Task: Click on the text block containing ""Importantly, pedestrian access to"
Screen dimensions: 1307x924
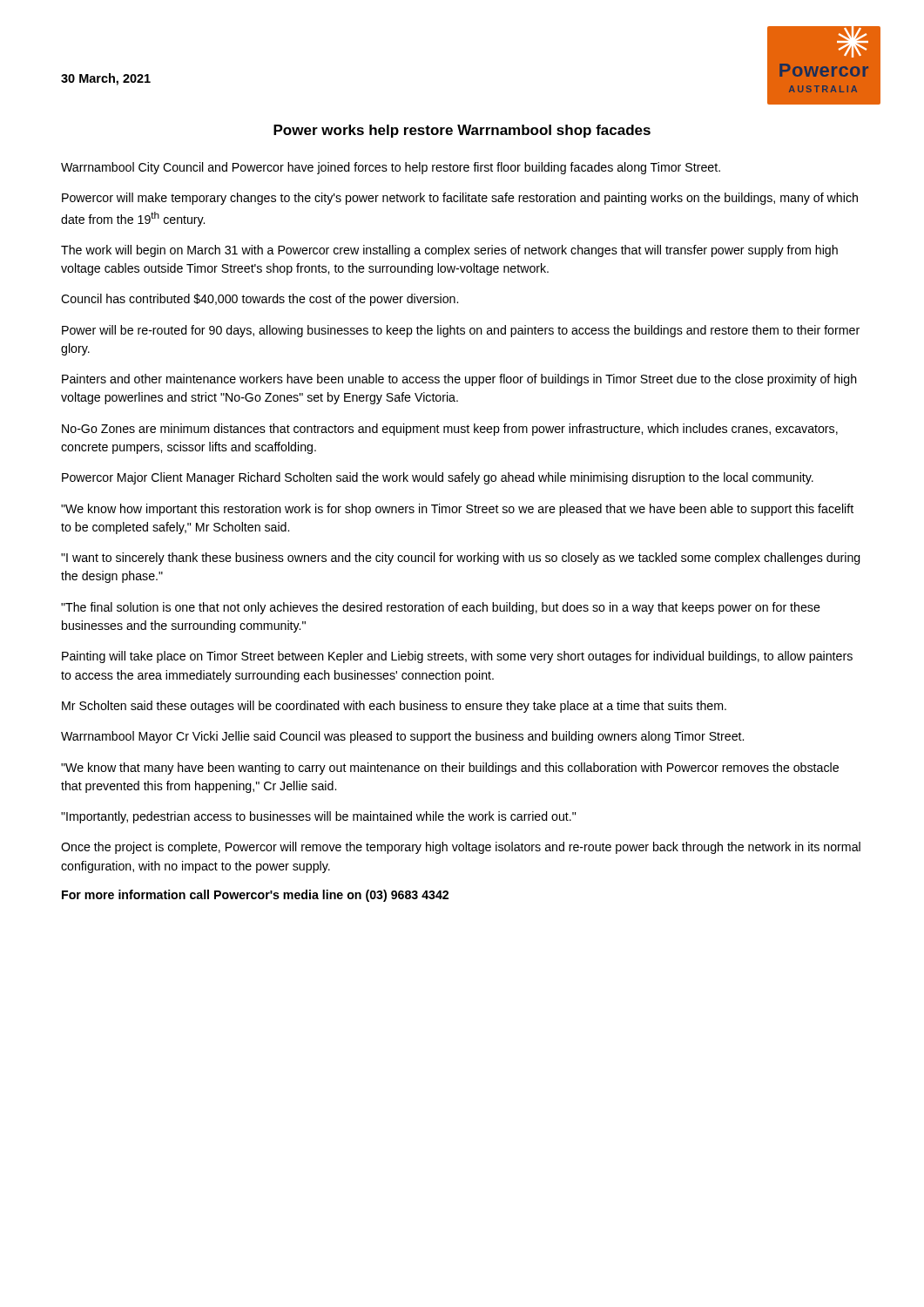Action: coord(319,817)
